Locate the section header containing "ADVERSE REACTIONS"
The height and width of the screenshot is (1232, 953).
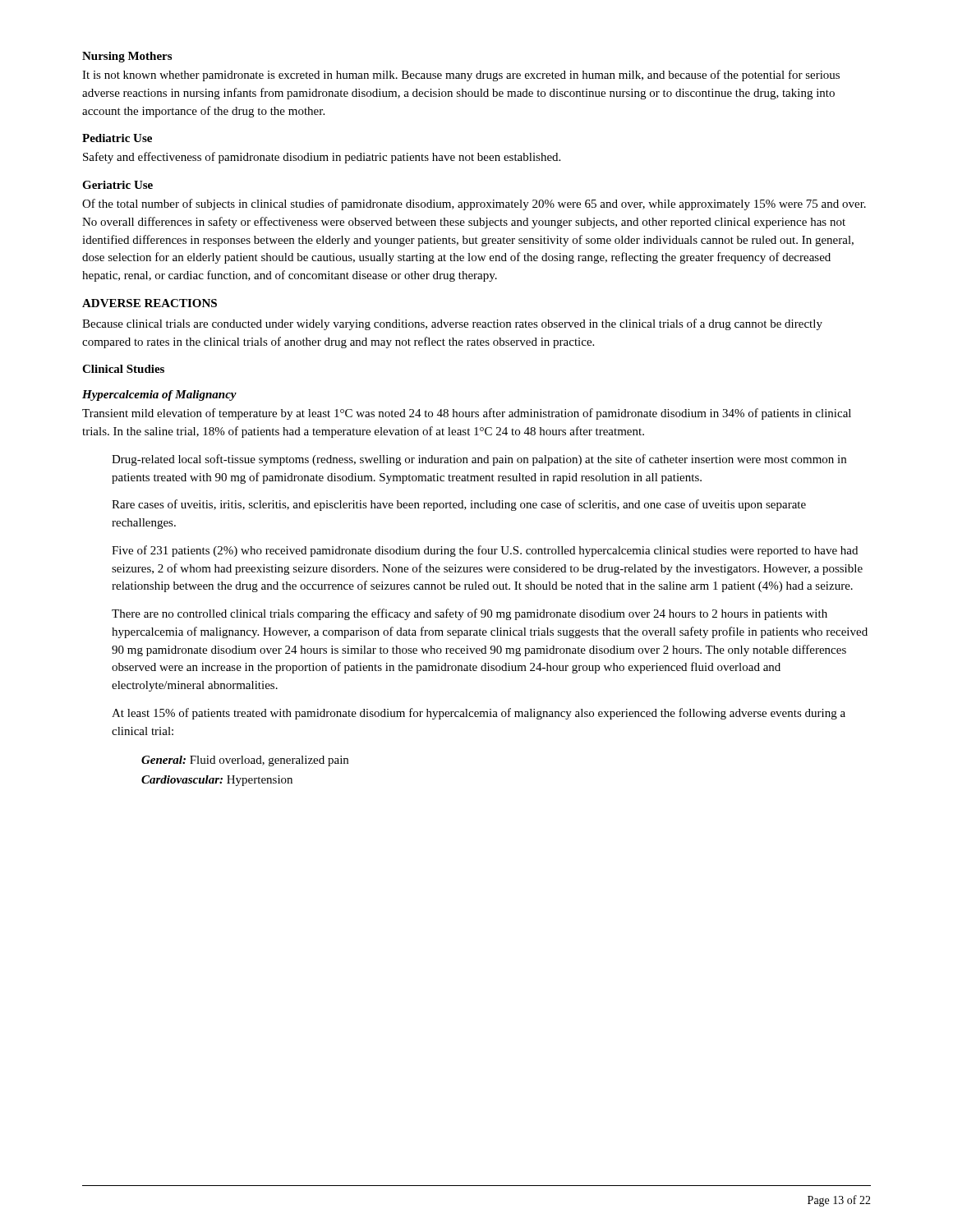150,303
